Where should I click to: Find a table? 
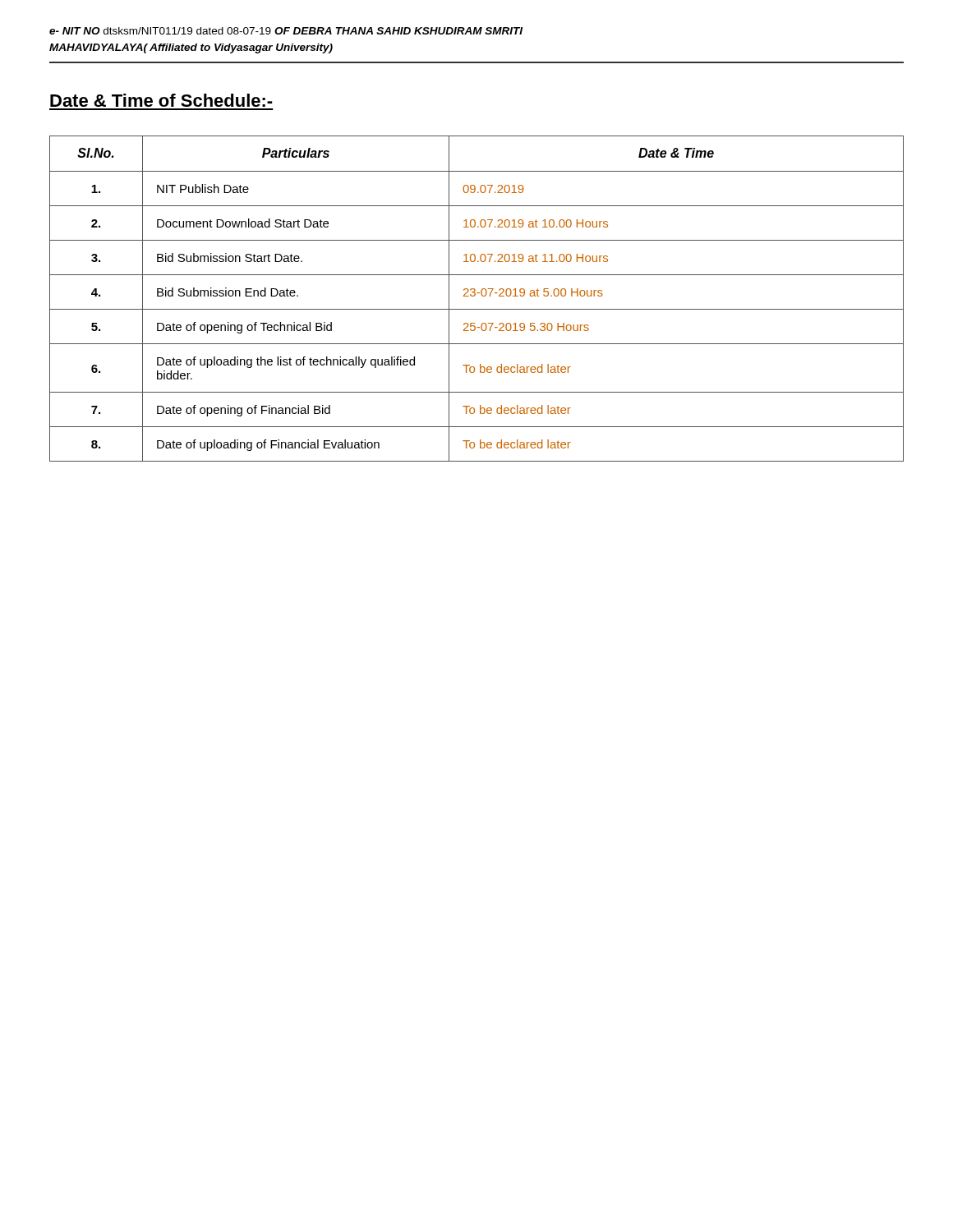pyautogui.click(x=476, y=299)
